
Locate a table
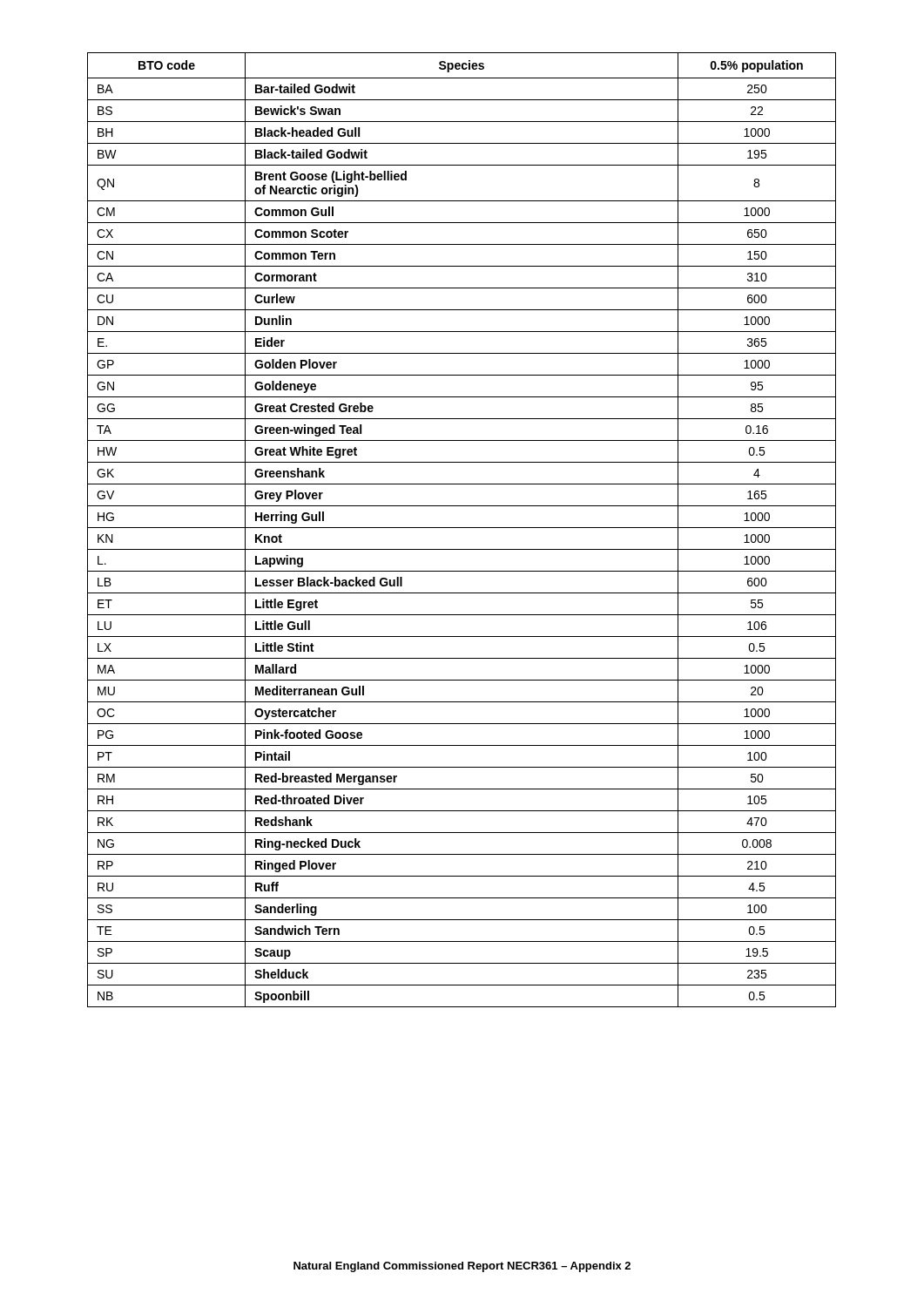click(x=462, y=530)
